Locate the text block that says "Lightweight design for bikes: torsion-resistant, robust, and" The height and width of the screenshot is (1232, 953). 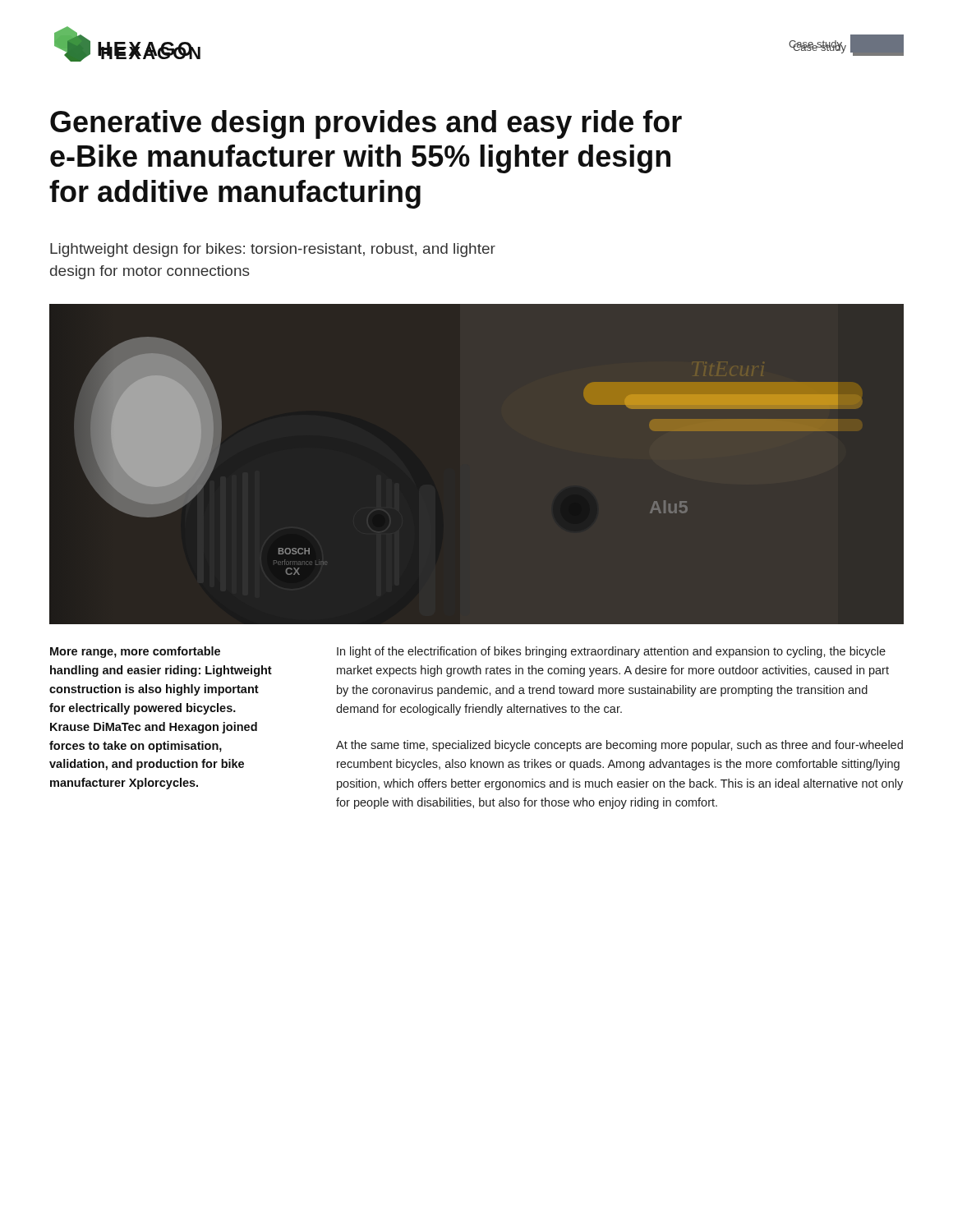point(476,260)
